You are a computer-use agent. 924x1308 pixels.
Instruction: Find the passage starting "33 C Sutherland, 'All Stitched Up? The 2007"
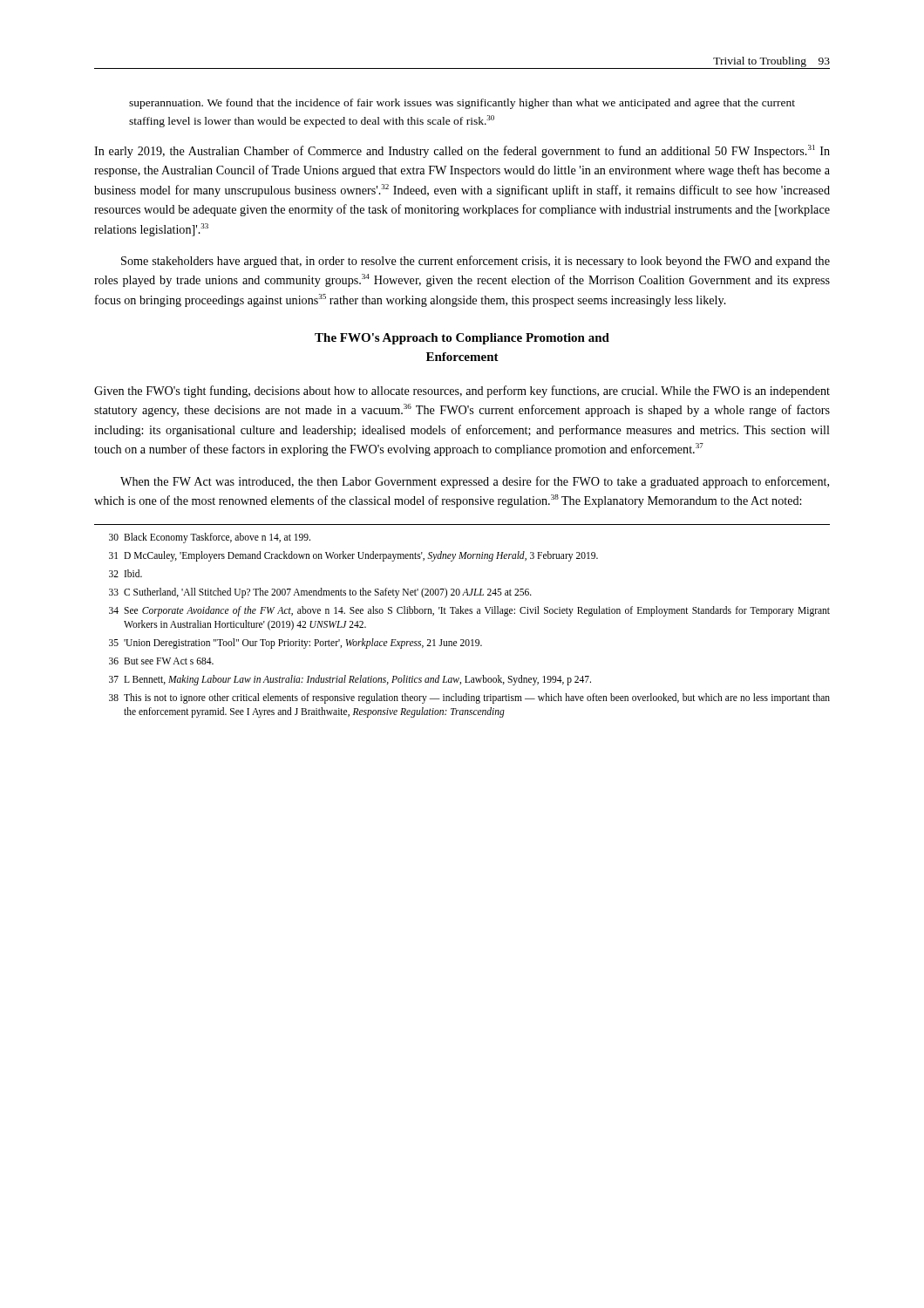tap(313, 592)
